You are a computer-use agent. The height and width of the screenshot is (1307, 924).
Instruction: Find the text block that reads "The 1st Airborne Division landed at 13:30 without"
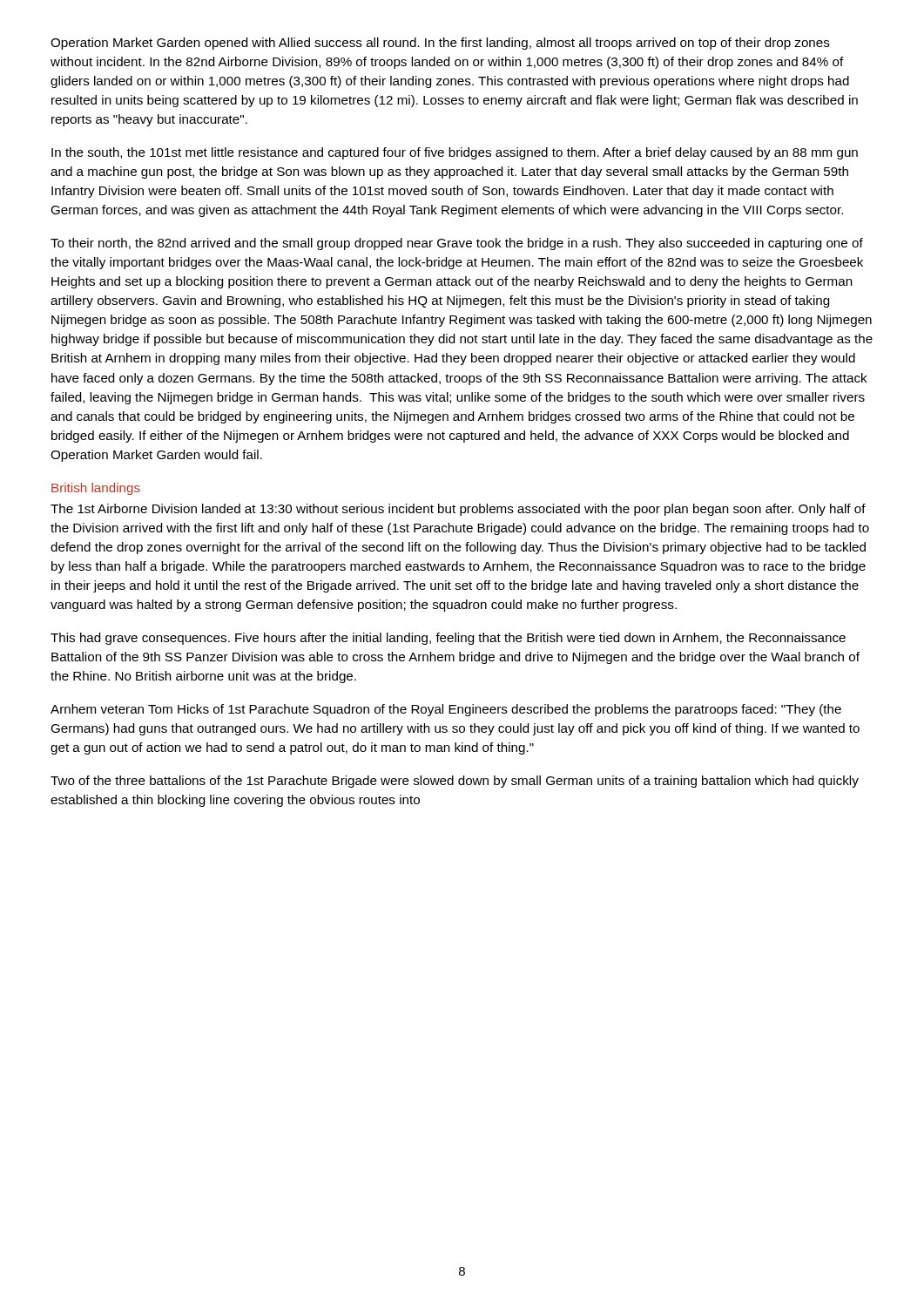[x=460, y=556]
